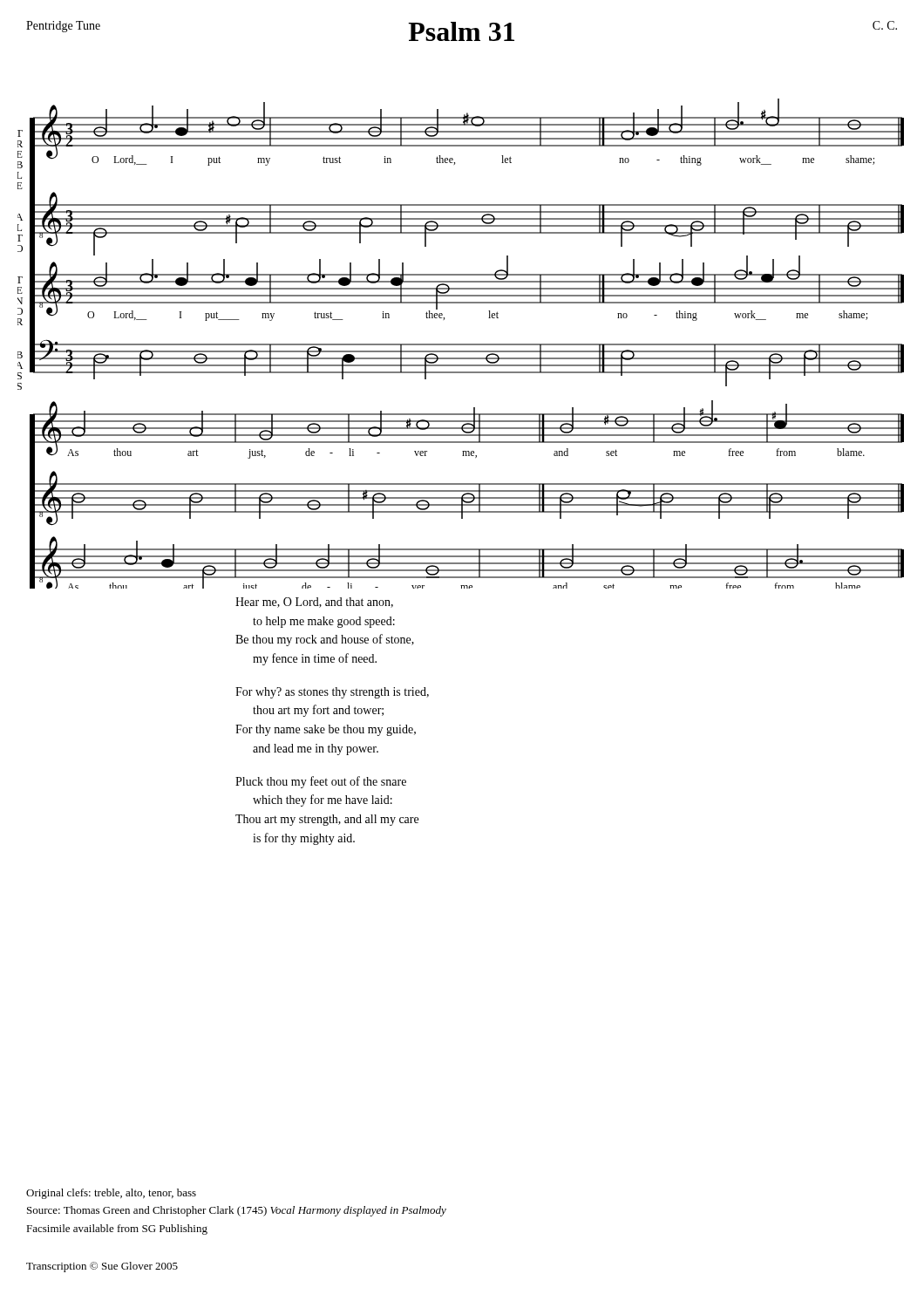Find the element starting "Pentridge Tune"
The height and width of the screenshot is (1308, 924).
tap(63, 26)
